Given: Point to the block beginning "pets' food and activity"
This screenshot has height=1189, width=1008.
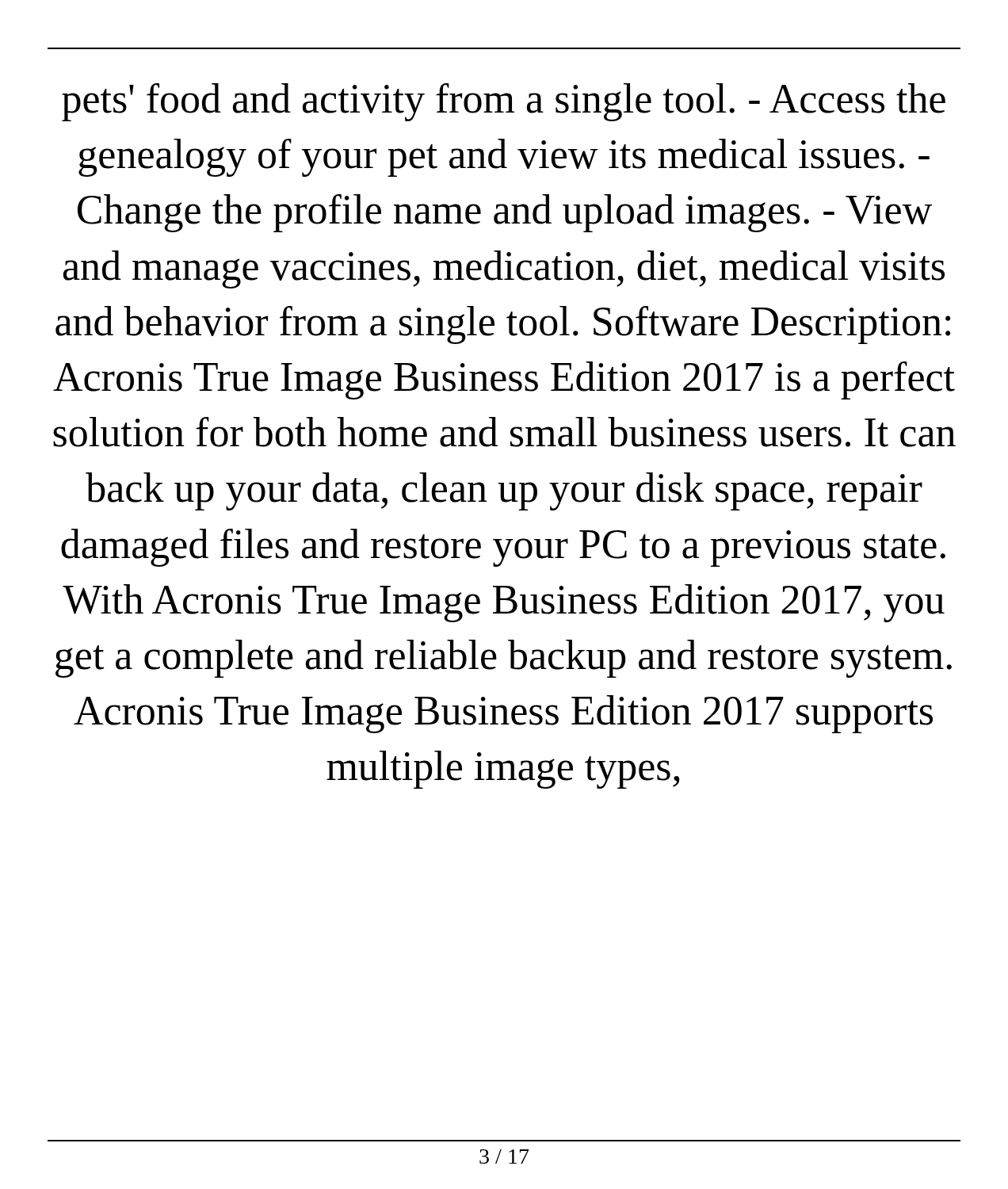Looking at the screenshot, I should [504, 432].
